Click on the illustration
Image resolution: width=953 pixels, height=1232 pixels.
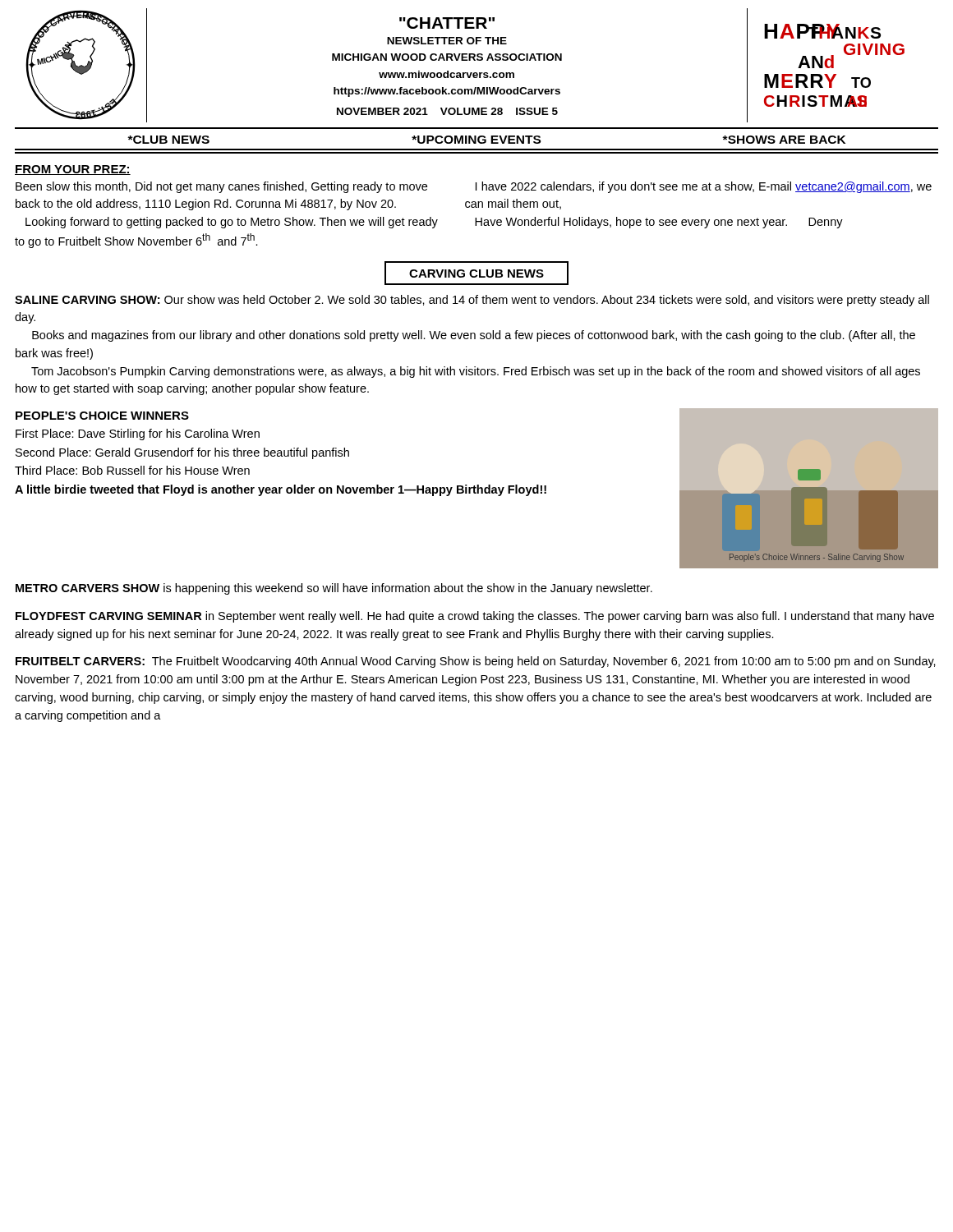[x=843, y=65]
